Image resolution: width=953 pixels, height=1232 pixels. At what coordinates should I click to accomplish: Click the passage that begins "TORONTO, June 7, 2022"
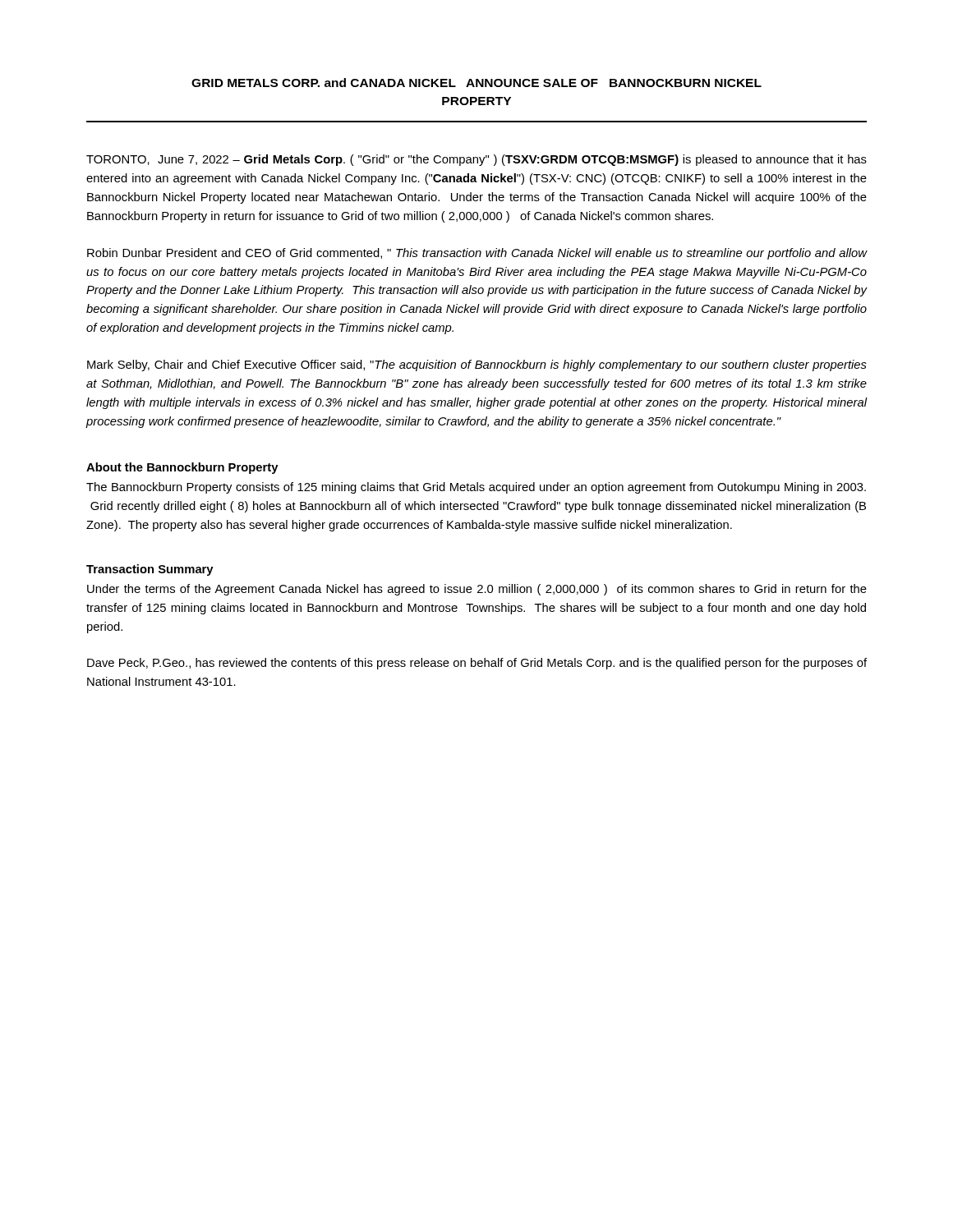click(476, 188)
